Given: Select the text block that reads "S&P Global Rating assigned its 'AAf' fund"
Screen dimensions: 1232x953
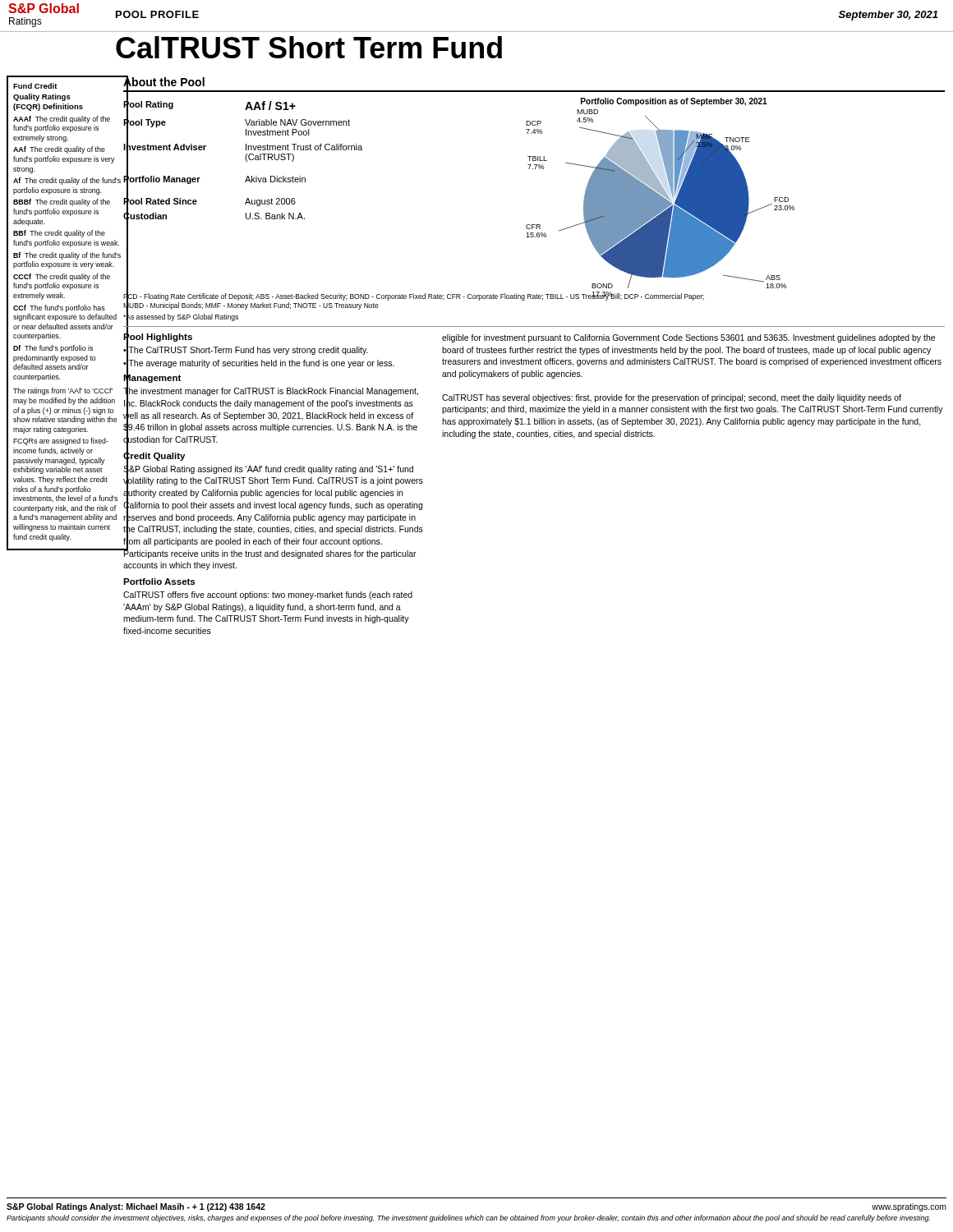Looking at the screenshot, I should coord(273,517).
